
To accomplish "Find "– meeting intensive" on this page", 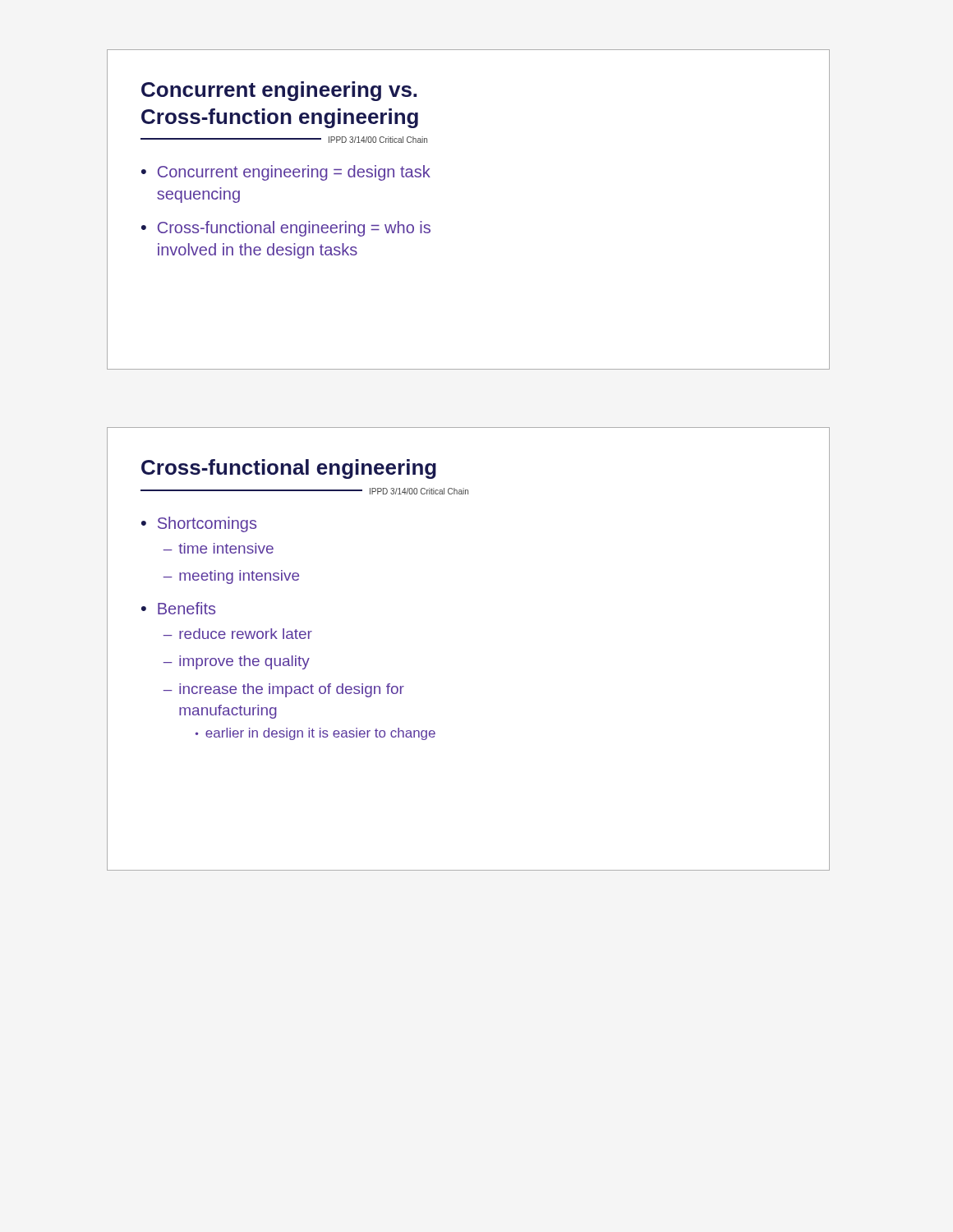I will (x=232, y=576).
